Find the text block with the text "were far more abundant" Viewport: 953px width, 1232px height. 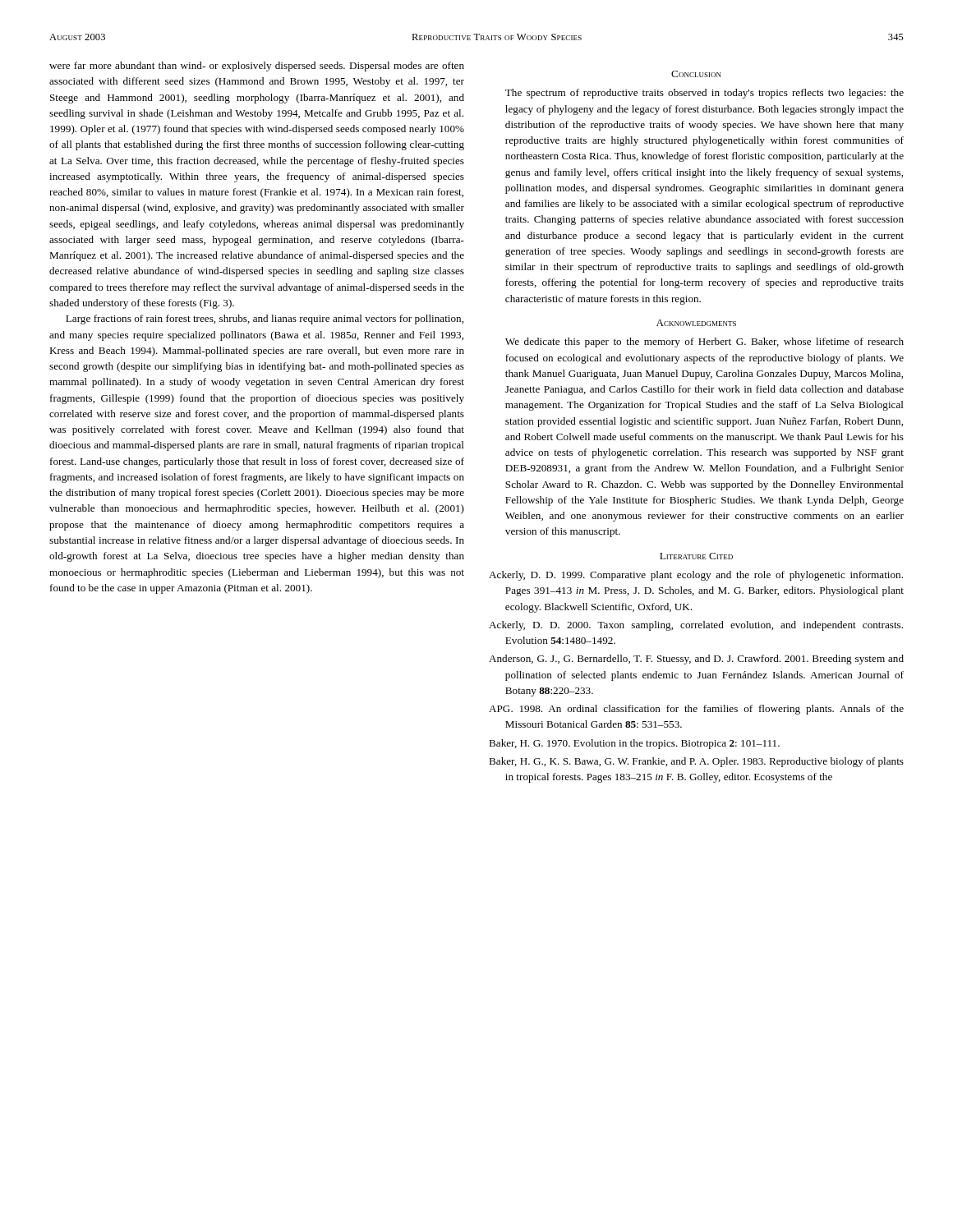coord(257,184)
